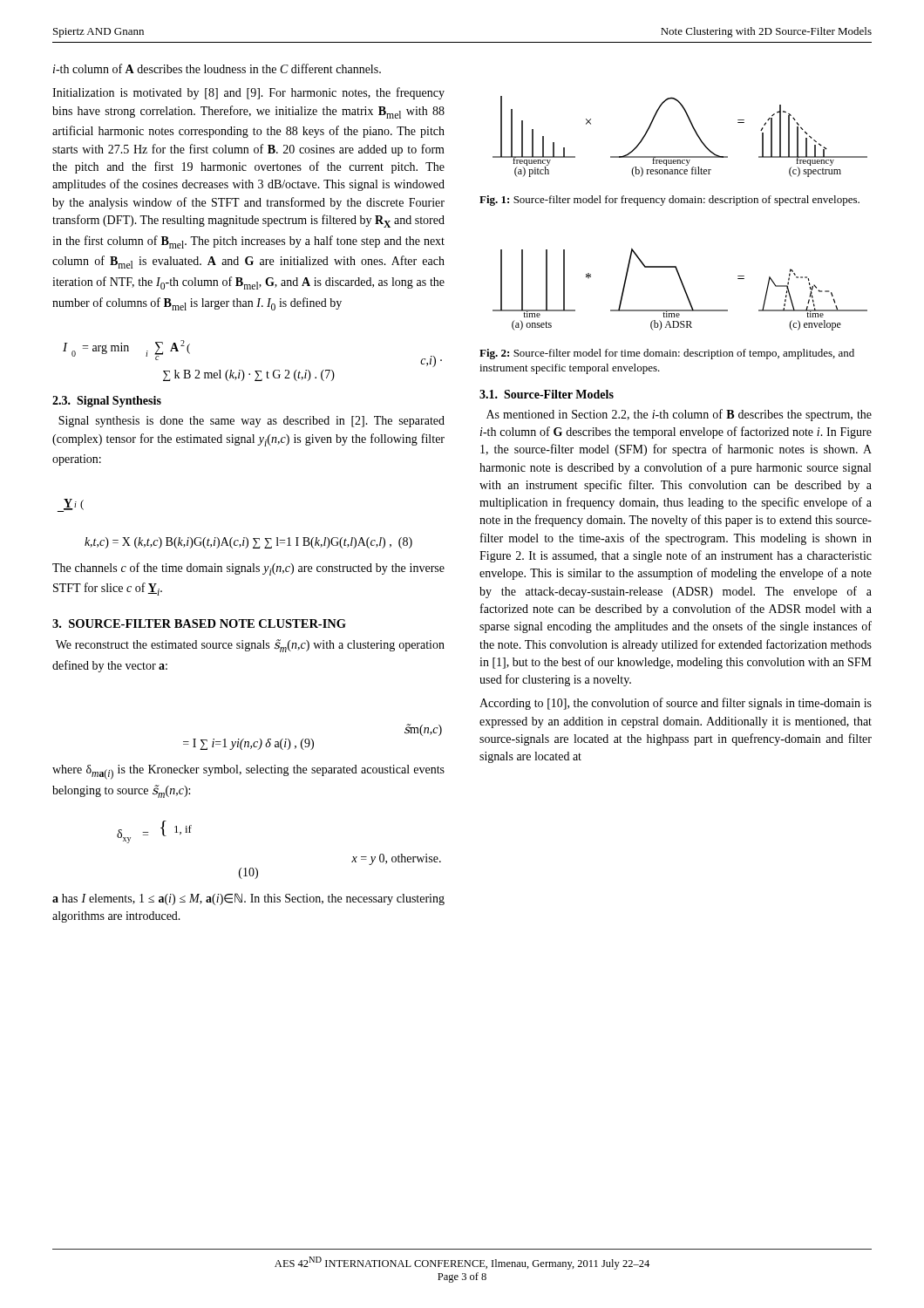The width and height of the screenshot is (924, 1308).
Task: Click on the section header that reads "2.3. Signal Synthesis"
Action: 107,401
